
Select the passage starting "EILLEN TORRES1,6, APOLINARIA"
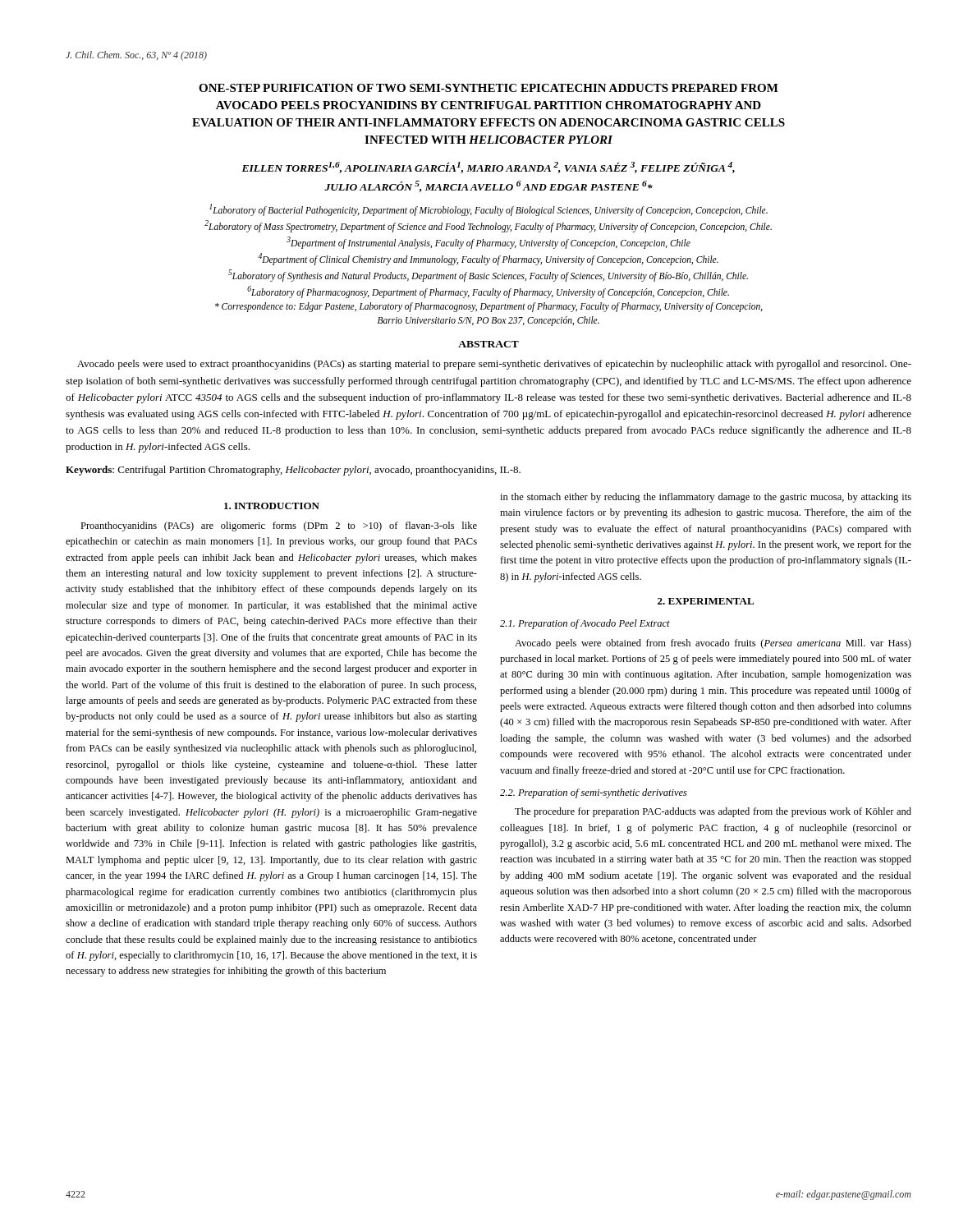(x=488, y=176)
